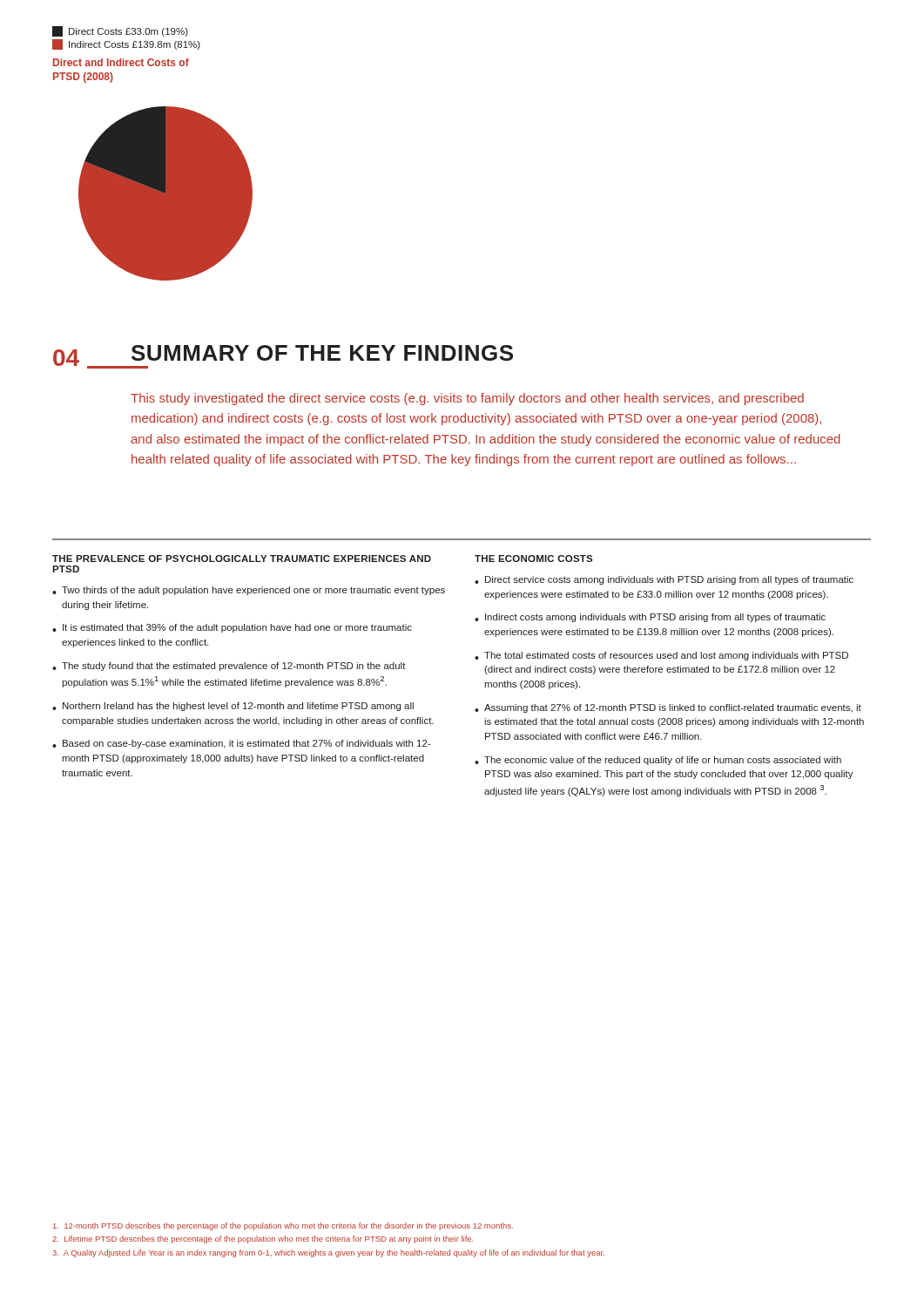Image resolution: width=924 pixels, height=1307 pixels.
Task: Find the list item that reads "• Two thirds of"
Action: 250,597
